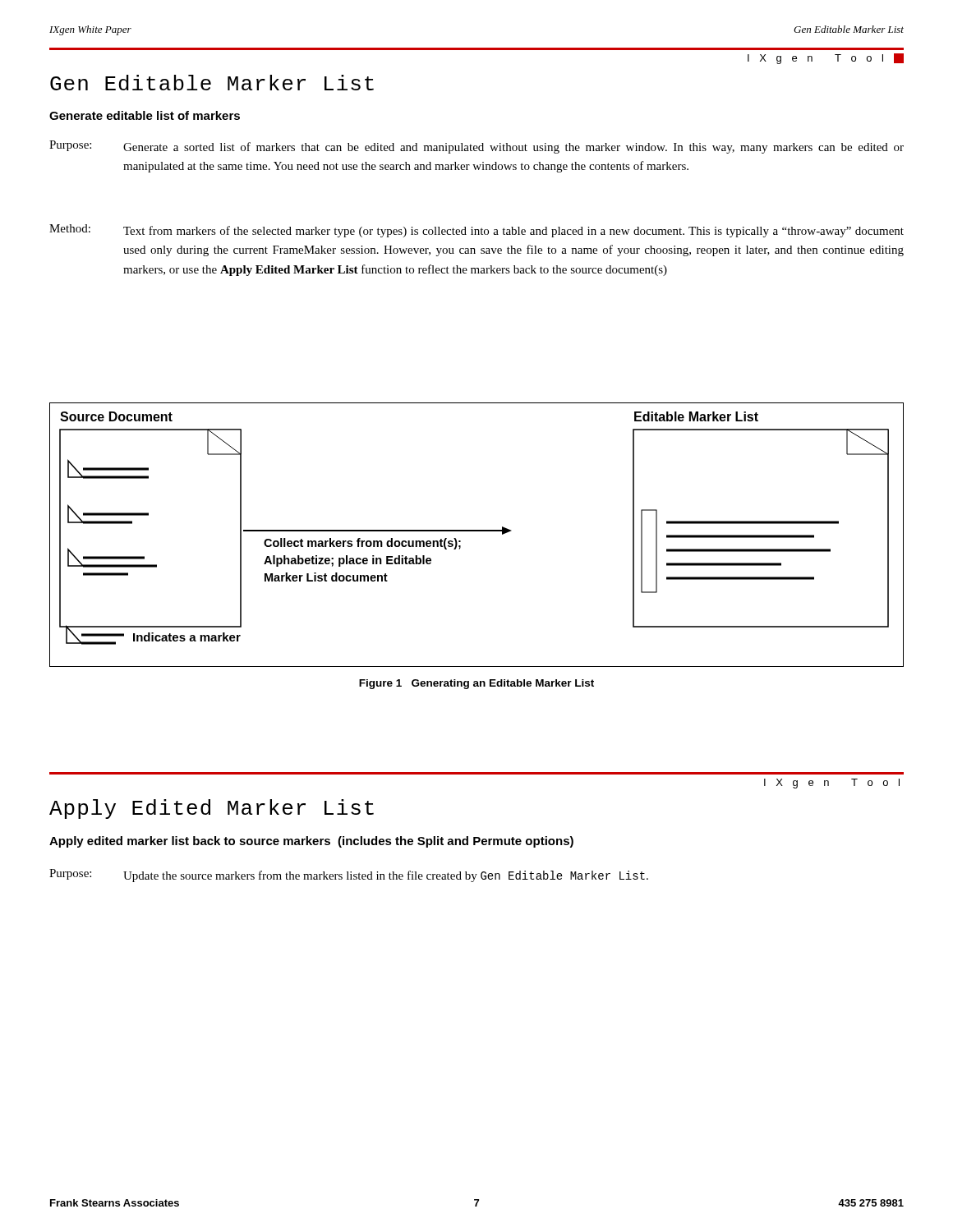Find the title on this page that starts "Apply Edited Marker"
The width and height of the screenshot is (953, 1232).
(213, 809)
